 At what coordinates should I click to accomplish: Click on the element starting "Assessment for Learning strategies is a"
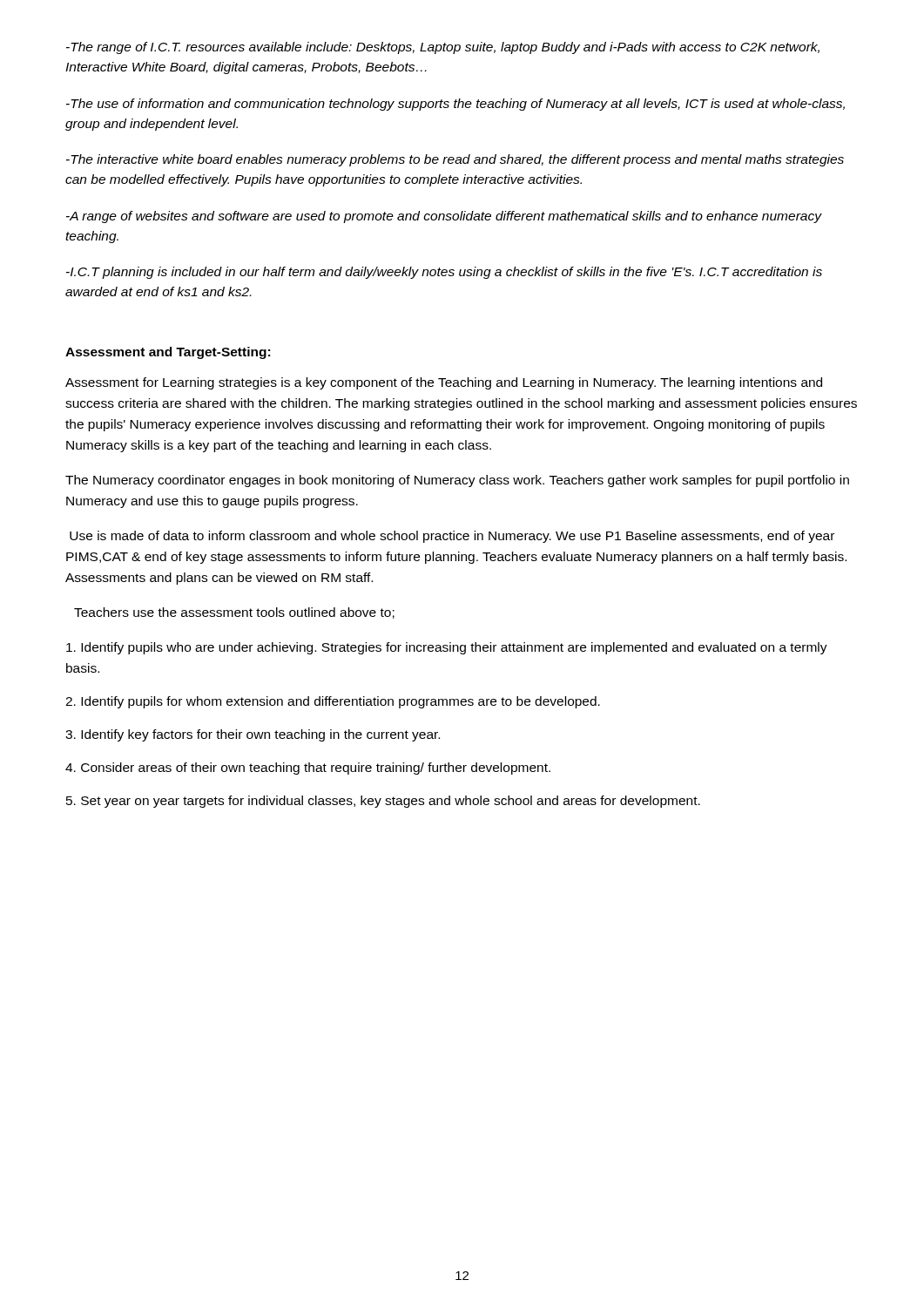coord(461,413)
